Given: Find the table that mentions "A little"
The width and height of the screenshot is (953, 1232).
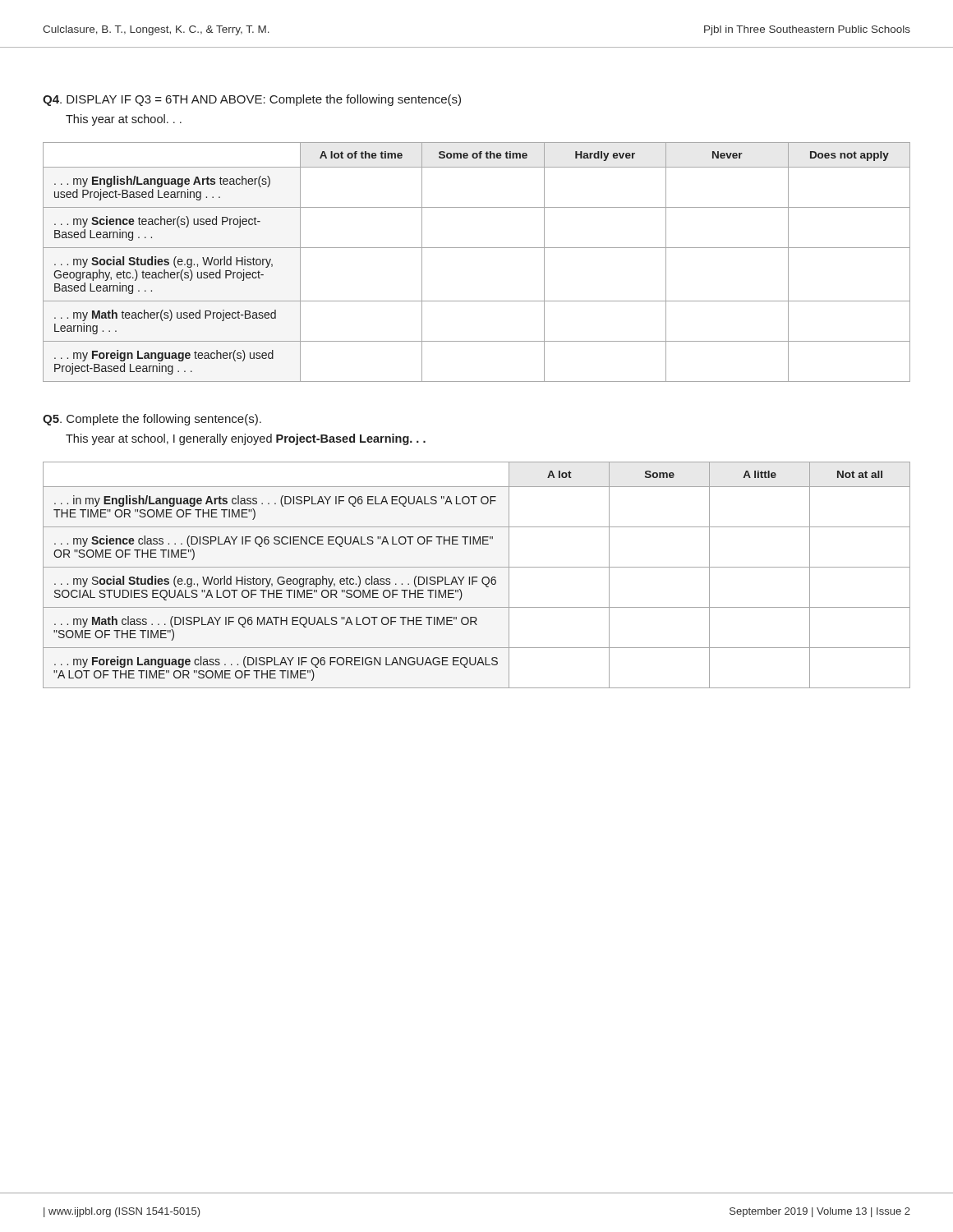Looking at the screenshot, I should coord(476,575).
